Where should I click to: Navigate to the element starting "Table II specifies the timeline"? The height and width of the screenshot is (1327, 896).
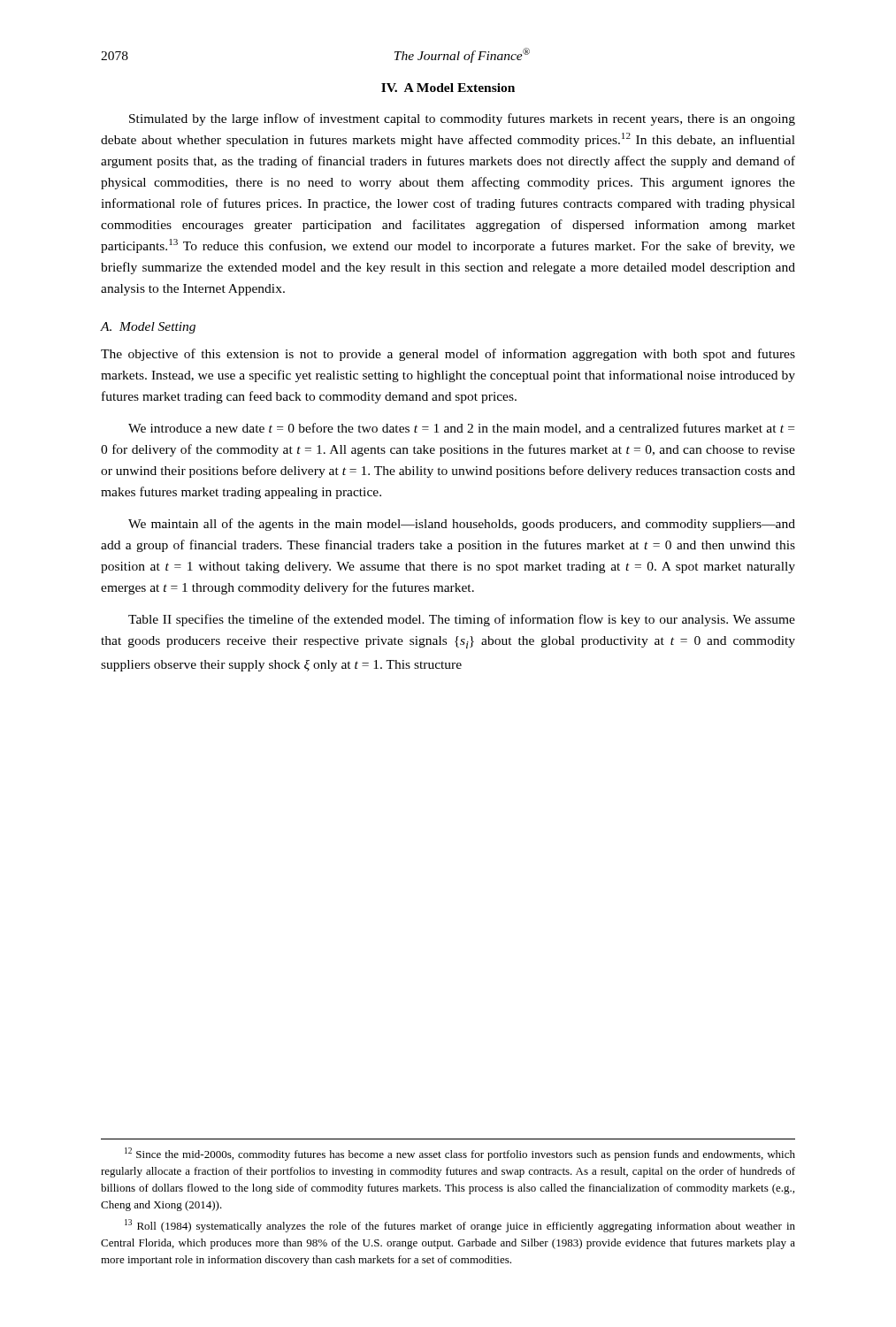tap(448, 642)
